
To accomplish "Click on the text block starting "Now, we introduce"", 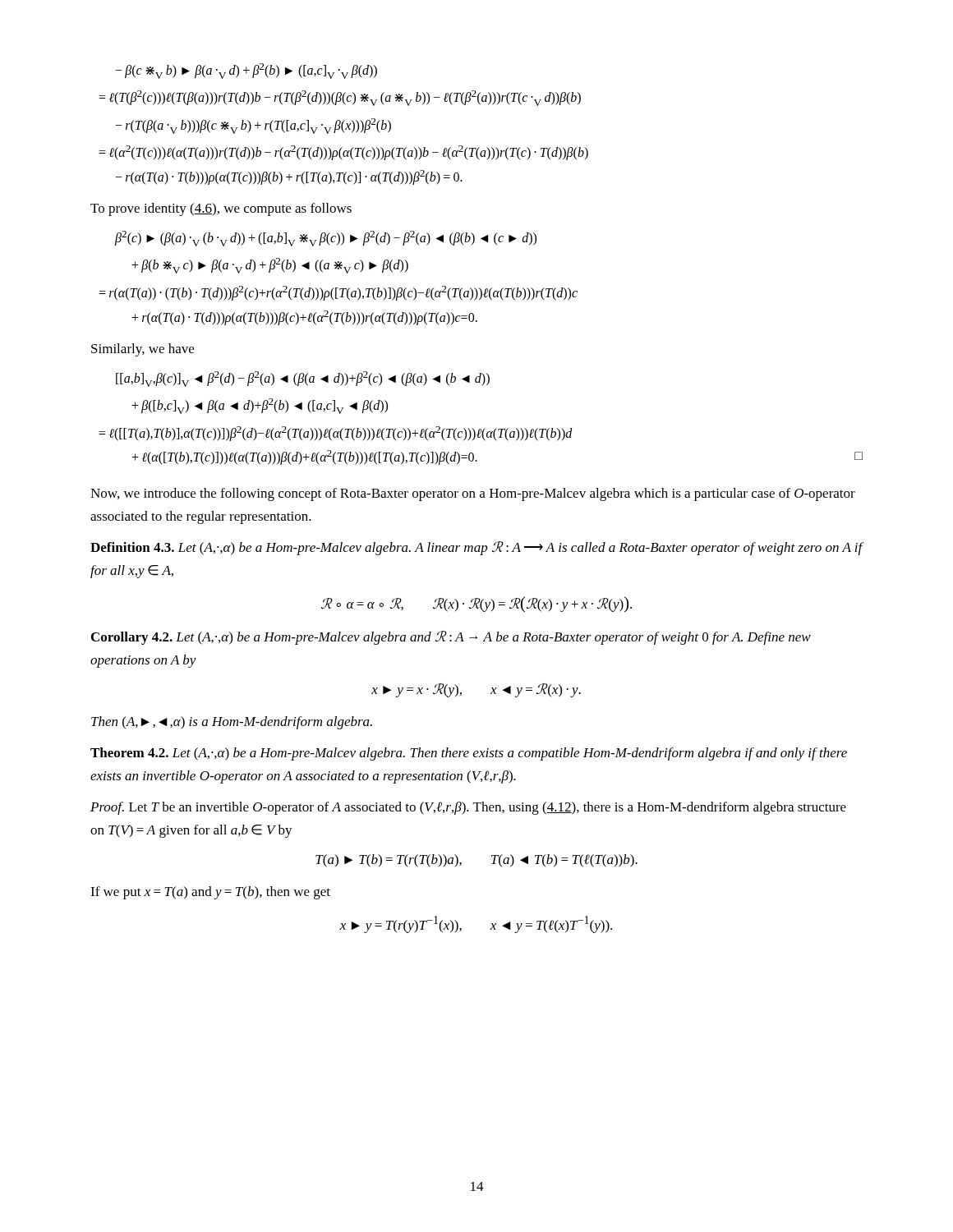I will 473,505.
